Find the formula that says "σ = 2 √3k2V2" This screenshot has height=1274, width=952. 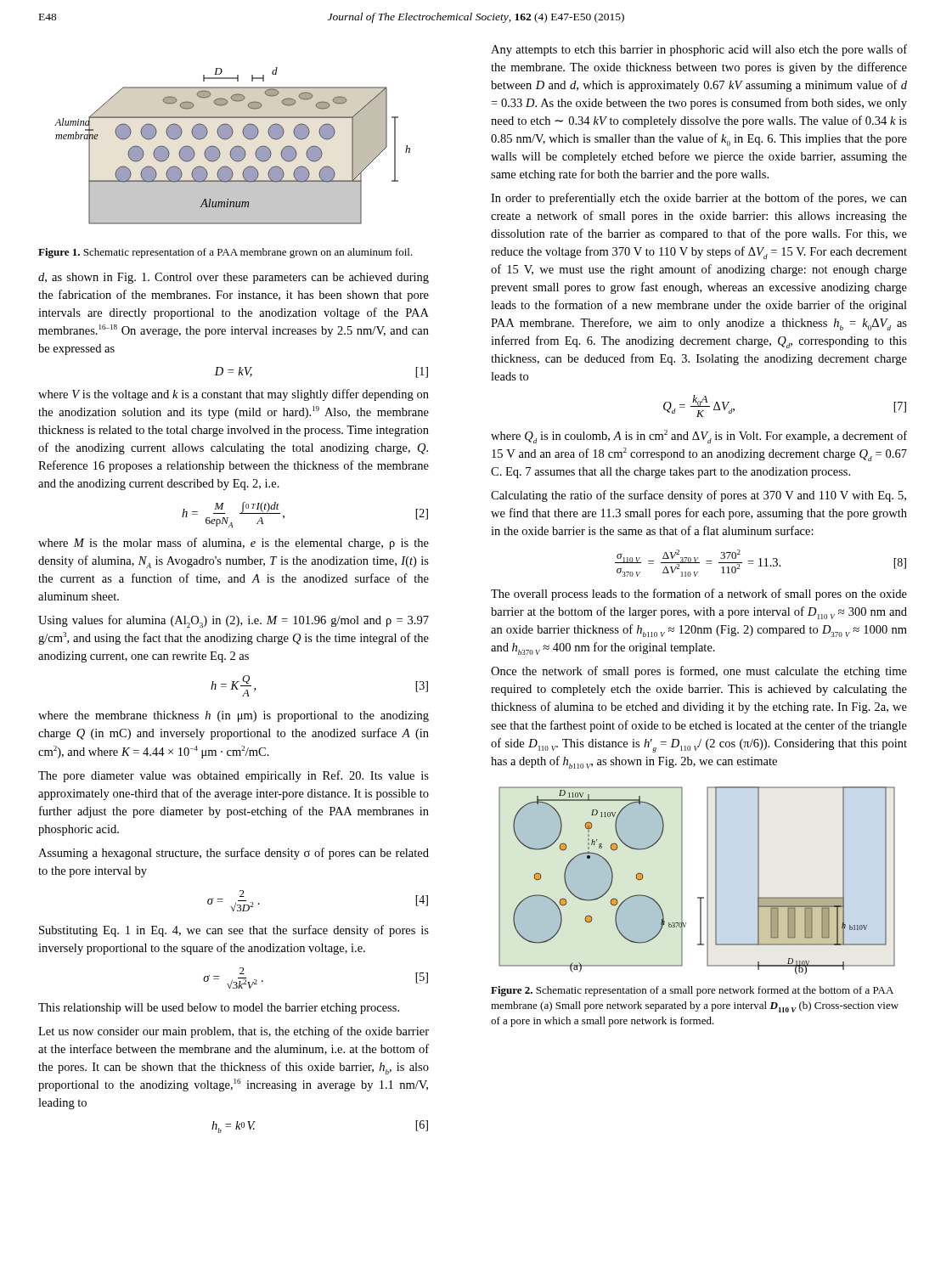click(x=238, y=978)
